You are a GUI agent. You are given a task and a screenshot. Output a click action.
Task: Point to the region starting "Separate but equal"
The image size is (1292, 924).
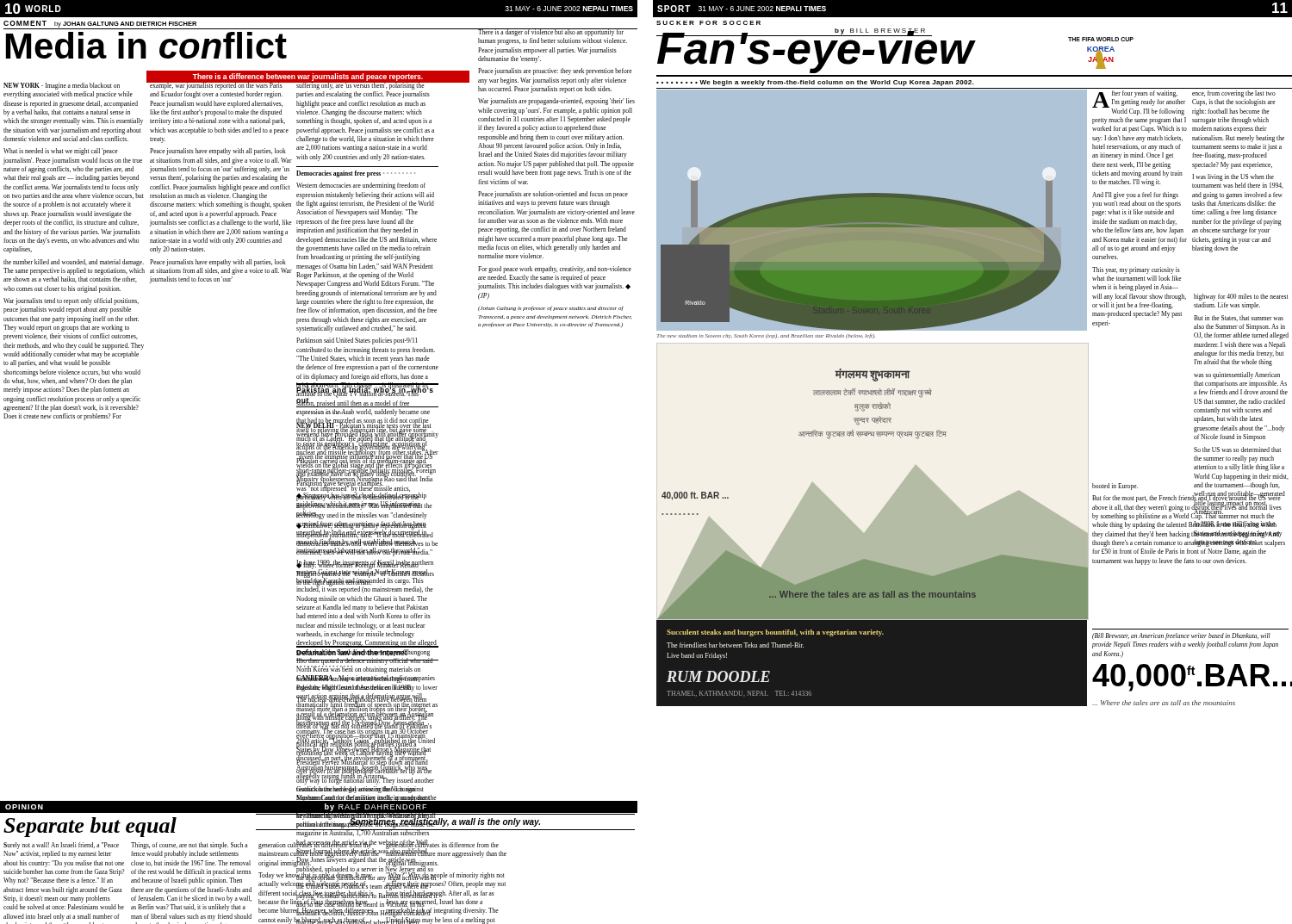(x=90, y=826)
